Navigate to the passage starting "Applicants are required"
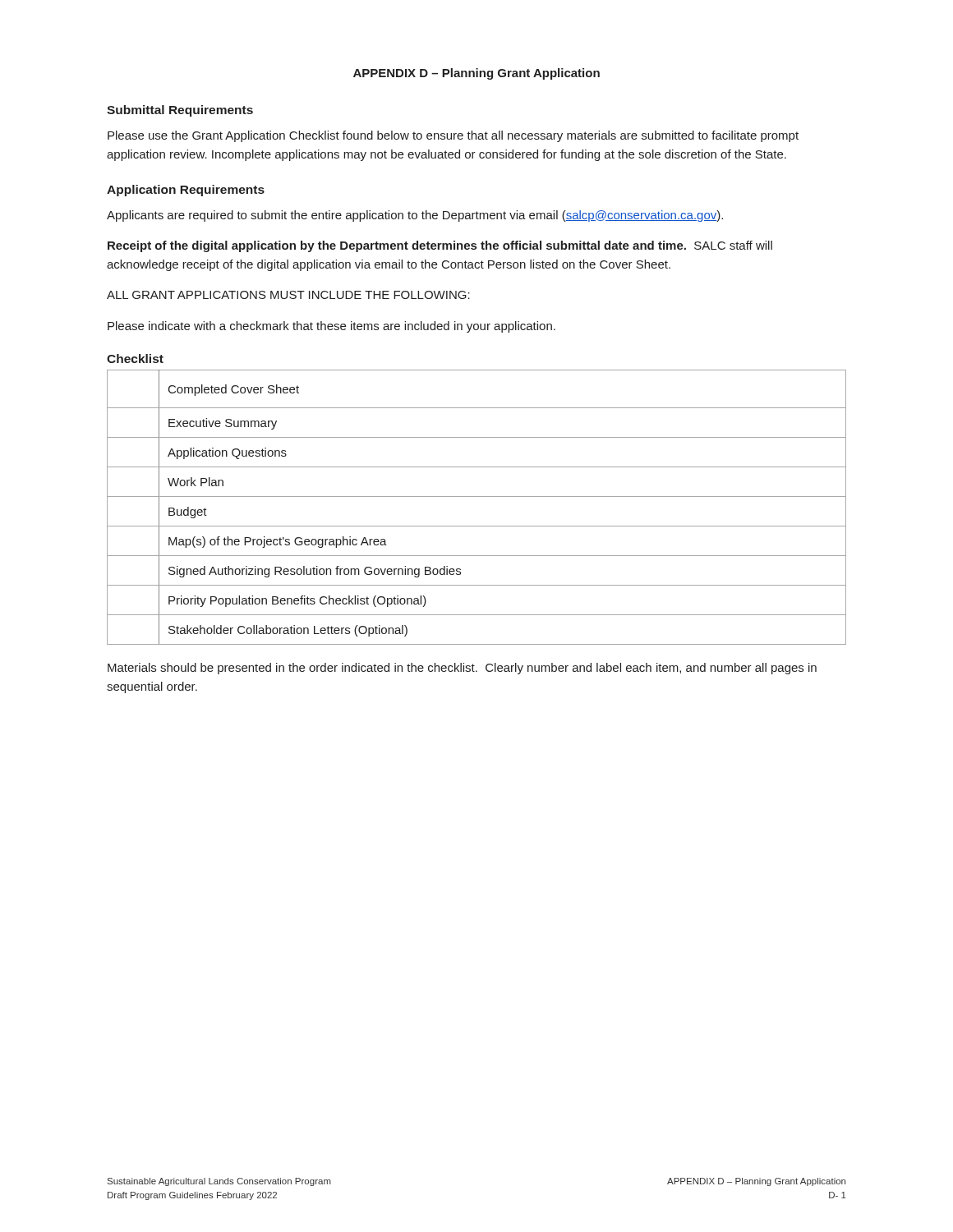Viewport: 953px width, 1232px height. click(416, 214)
